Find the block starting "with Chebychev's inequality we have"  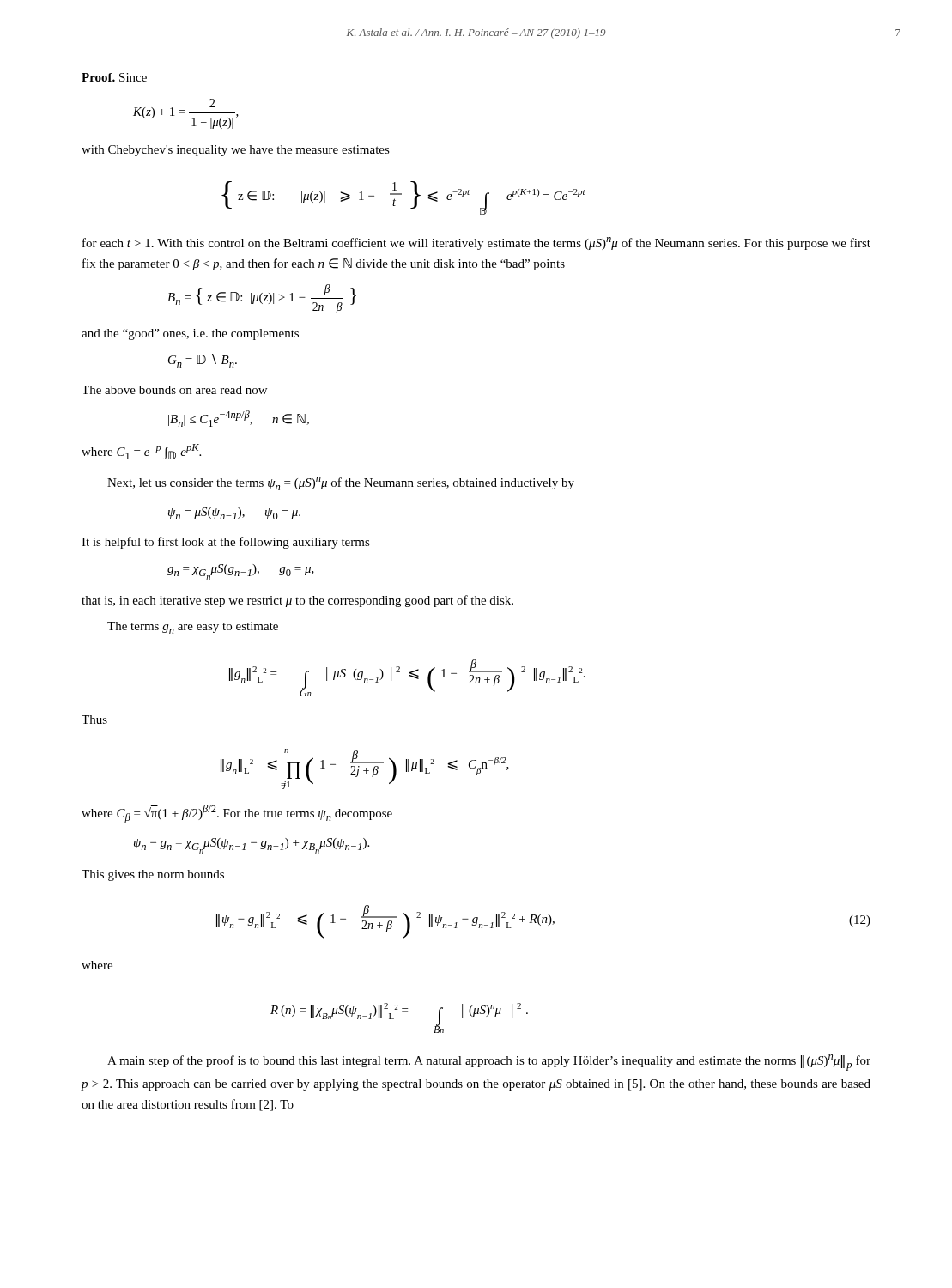click(x=236, y=149)
